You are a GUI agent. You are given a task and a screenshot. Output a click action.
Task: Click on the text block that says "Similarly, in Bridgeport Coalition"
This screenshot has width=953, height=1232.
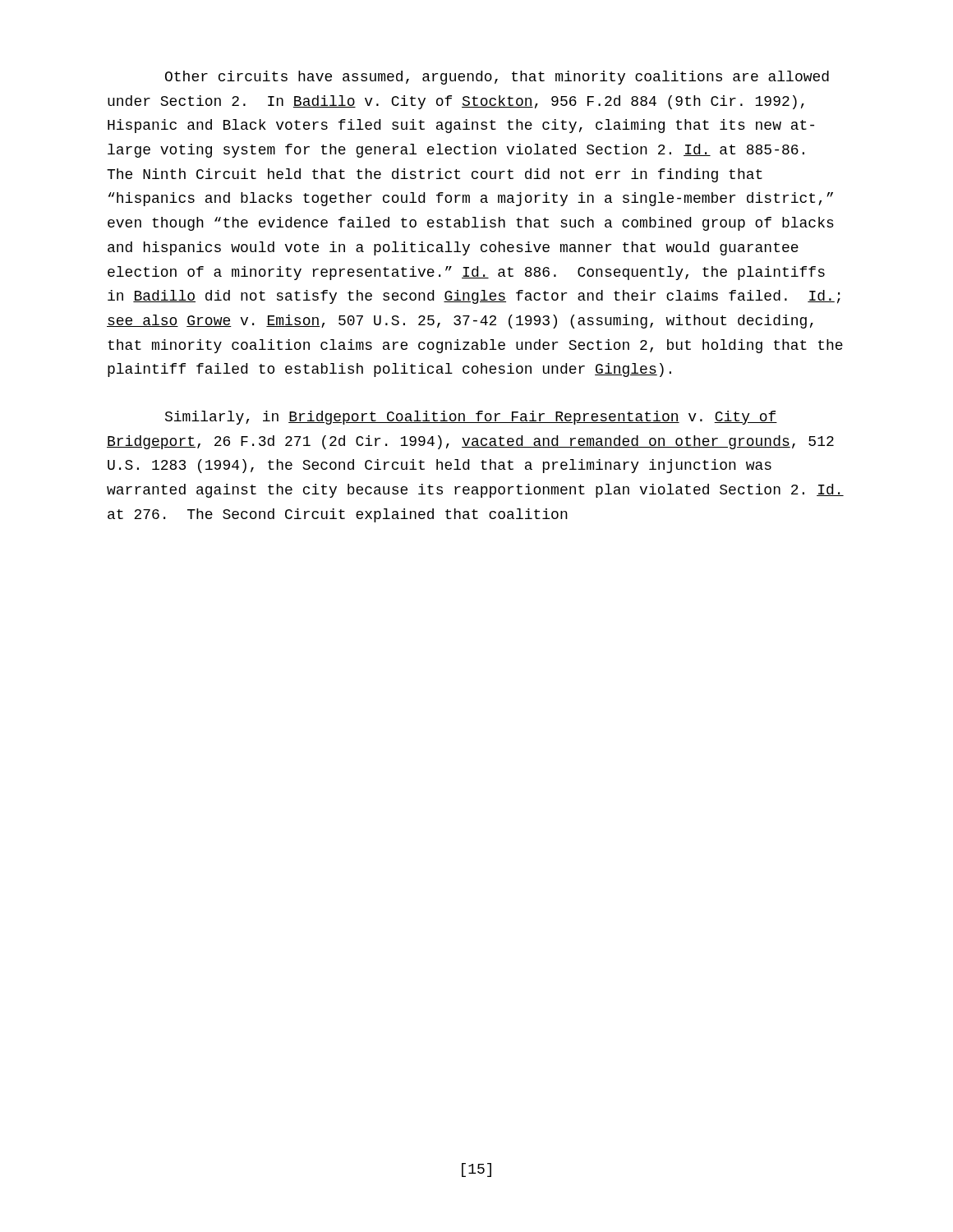[475, 466]
